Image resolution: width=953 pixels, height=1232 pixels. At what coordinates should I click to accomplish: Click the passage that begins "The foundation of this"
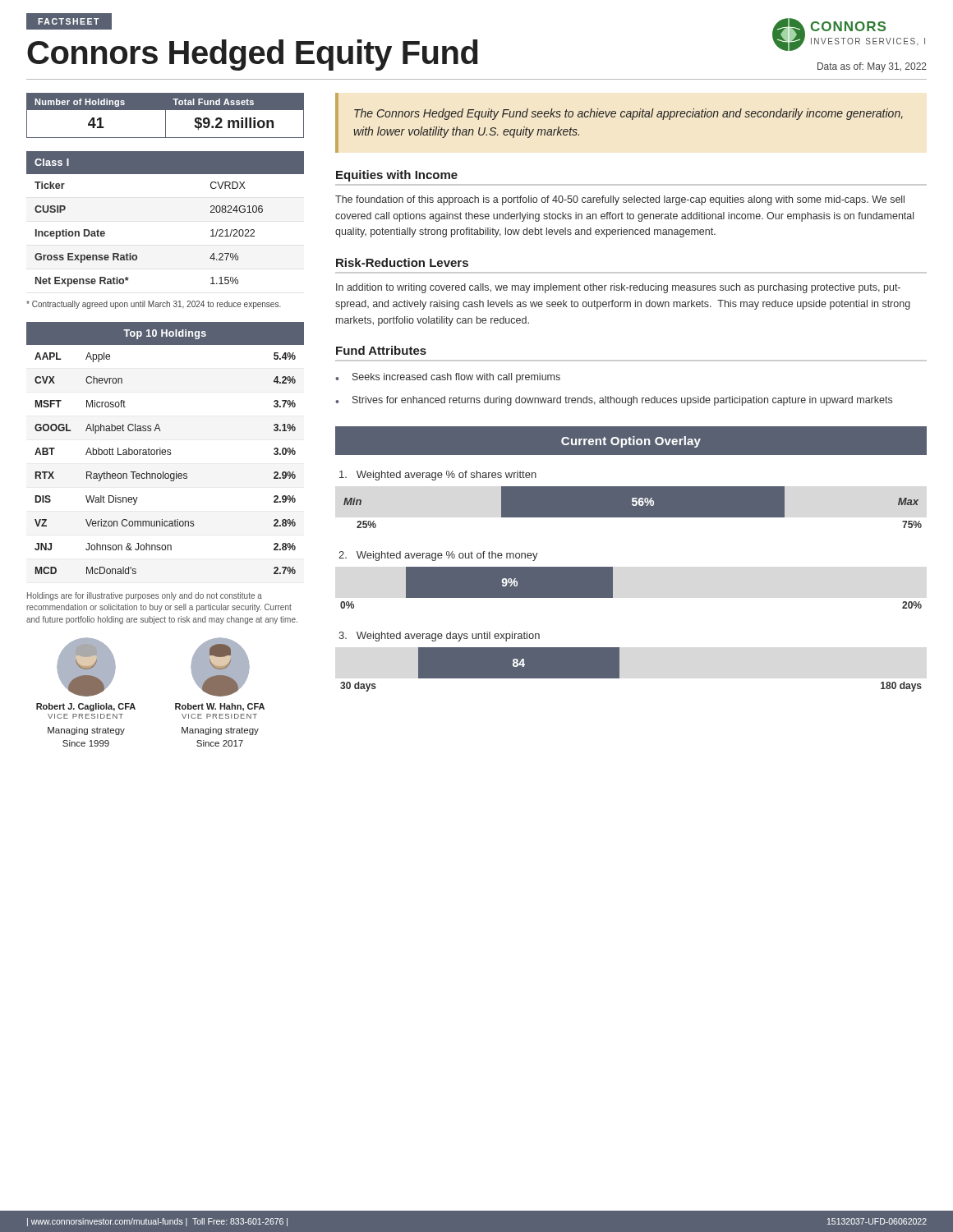coord(625,216)
